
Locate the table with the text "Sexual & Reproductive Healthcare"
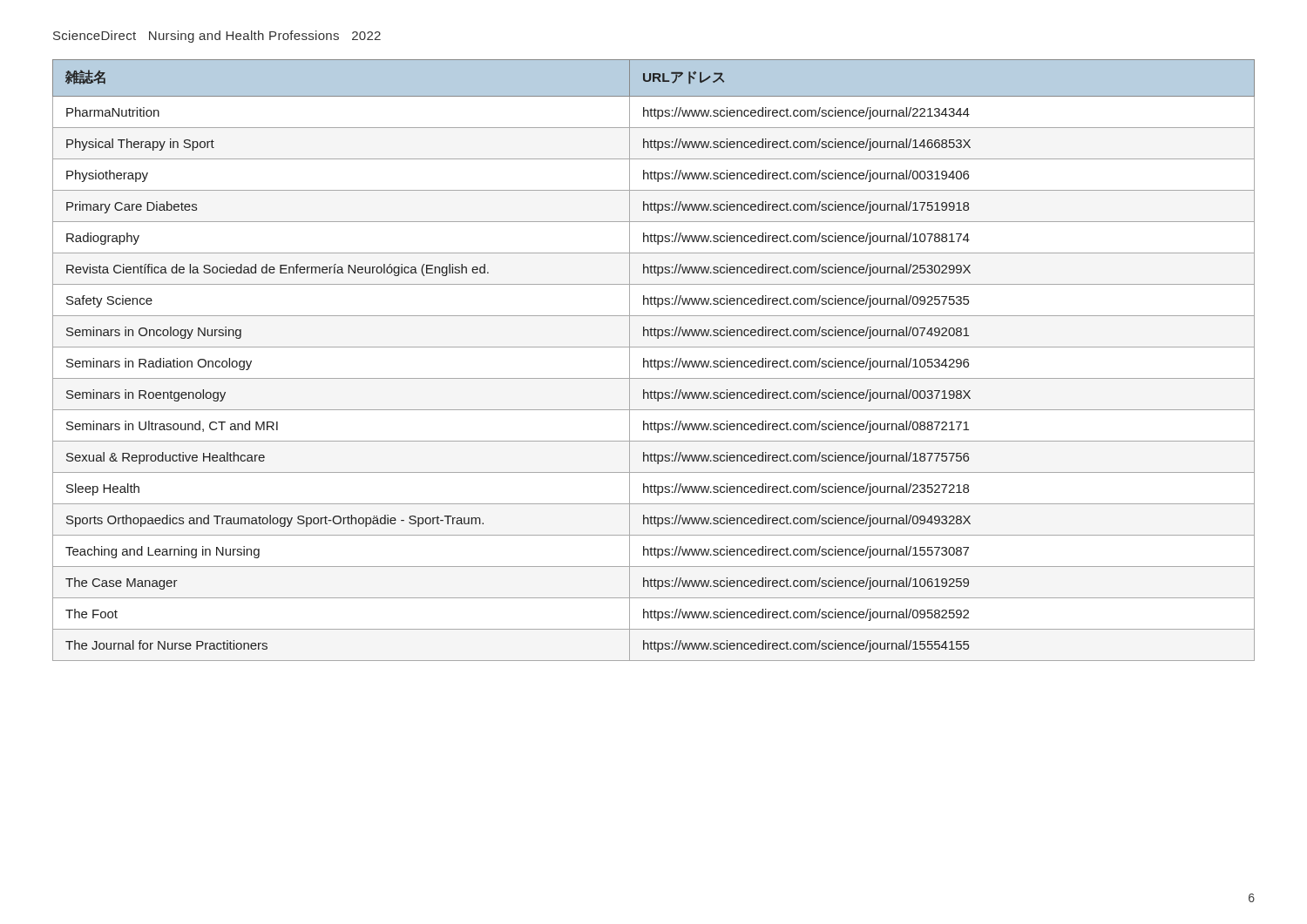[654, 360]
